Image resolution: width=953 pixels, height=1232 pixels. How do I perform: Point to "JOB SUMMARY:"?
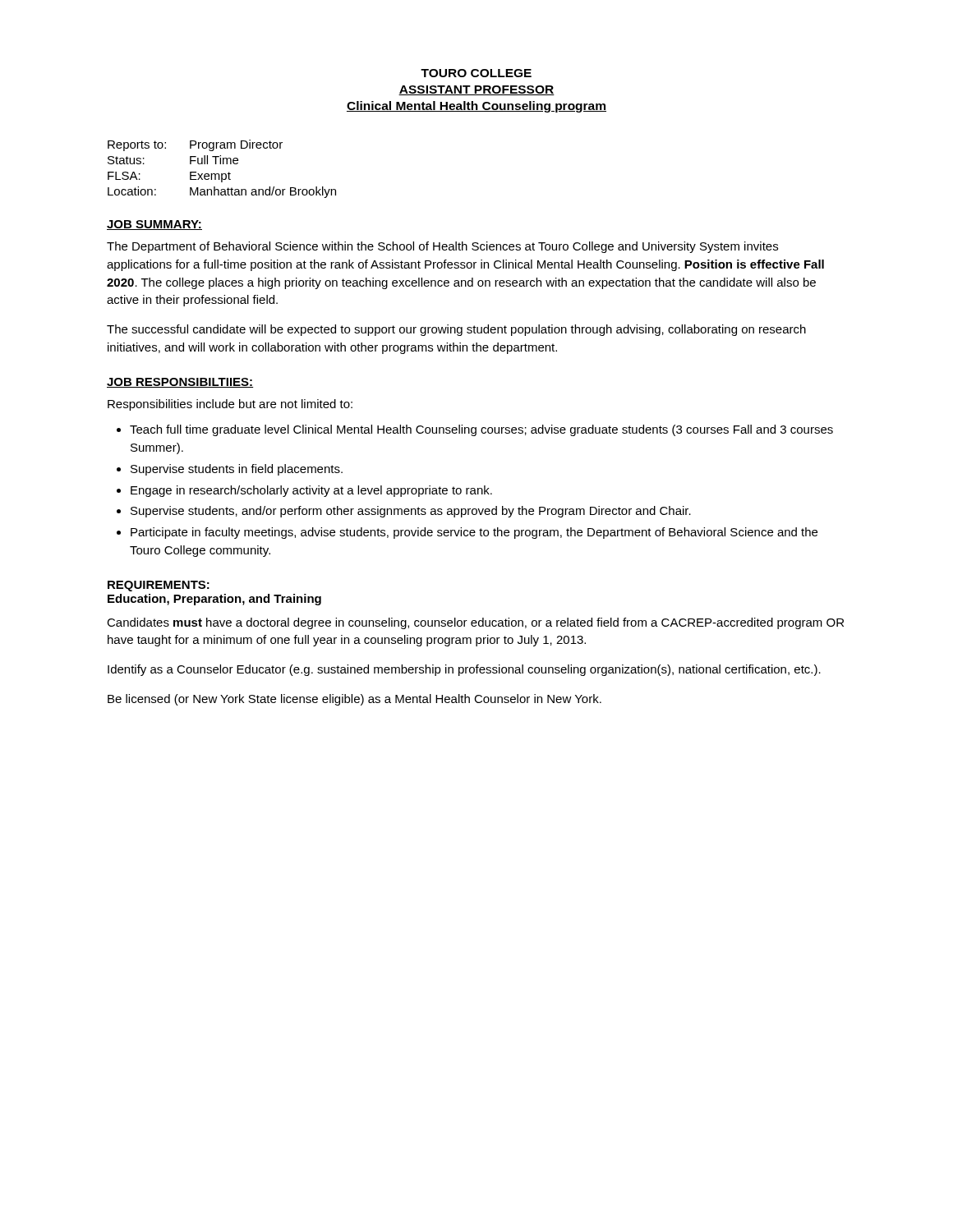(154, 224)
